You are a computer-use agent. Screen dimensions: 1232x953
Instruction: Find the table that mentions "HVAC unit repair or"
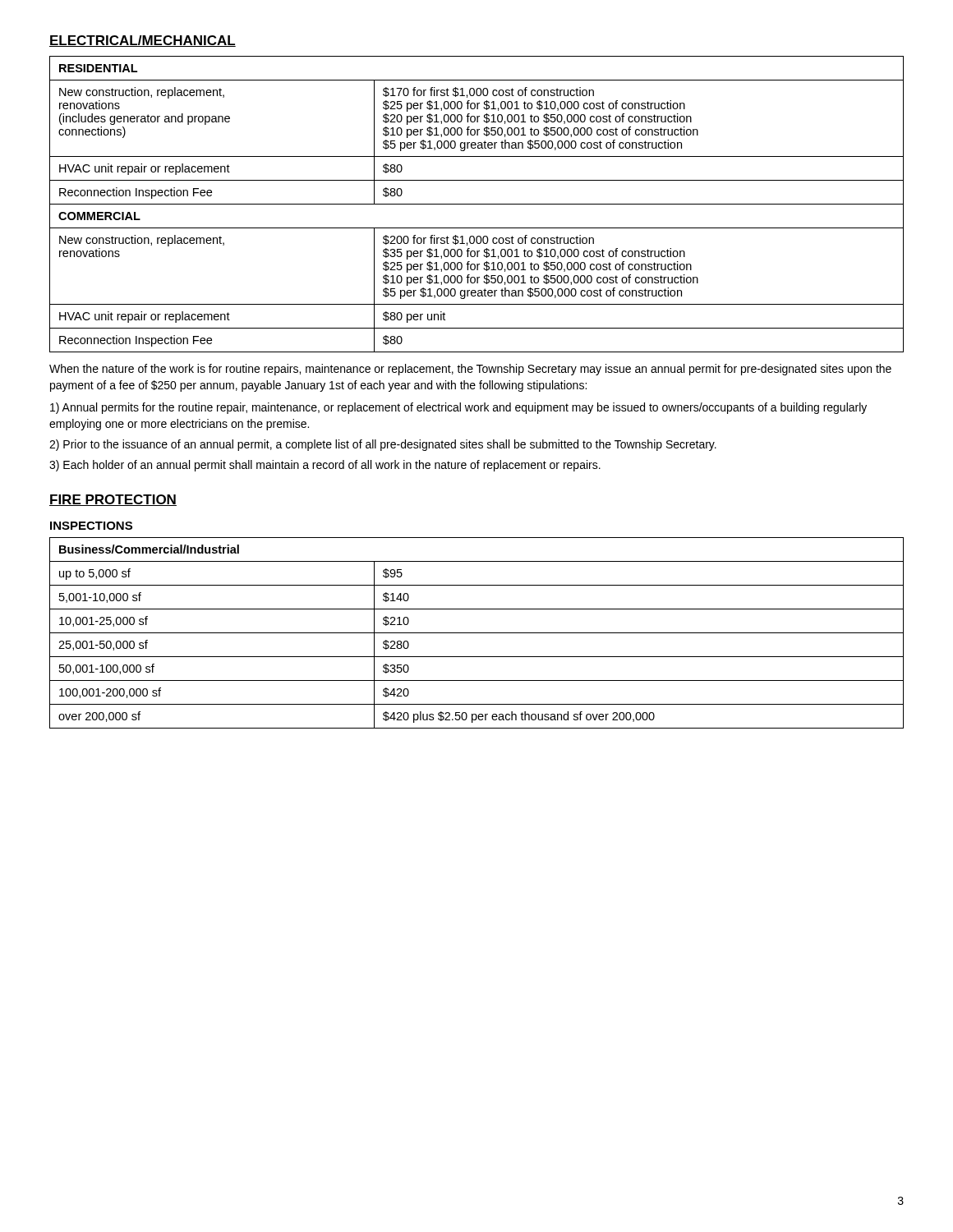pos(476,204)
